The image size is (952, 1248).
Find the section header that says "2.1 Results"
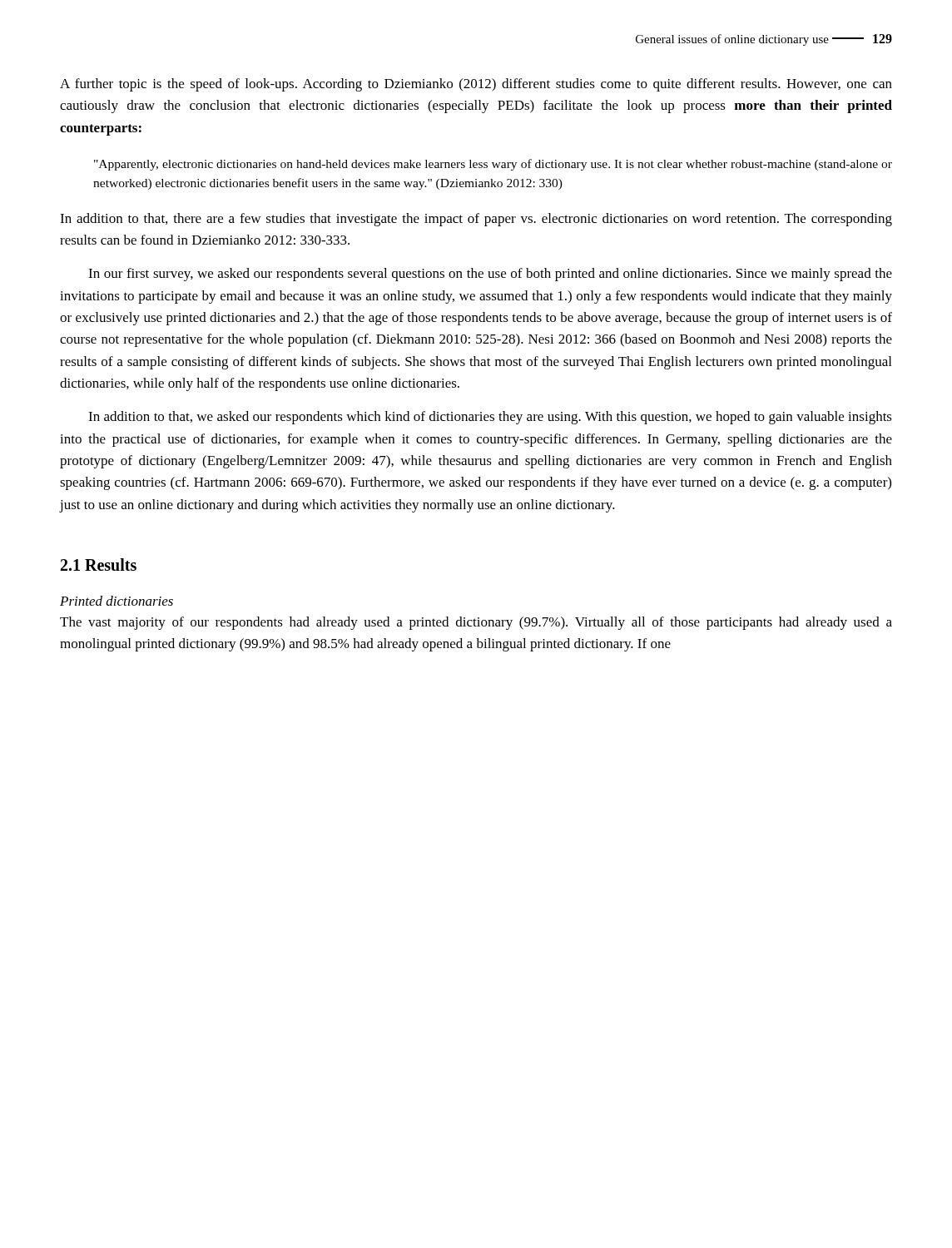[x=98, y=565]
